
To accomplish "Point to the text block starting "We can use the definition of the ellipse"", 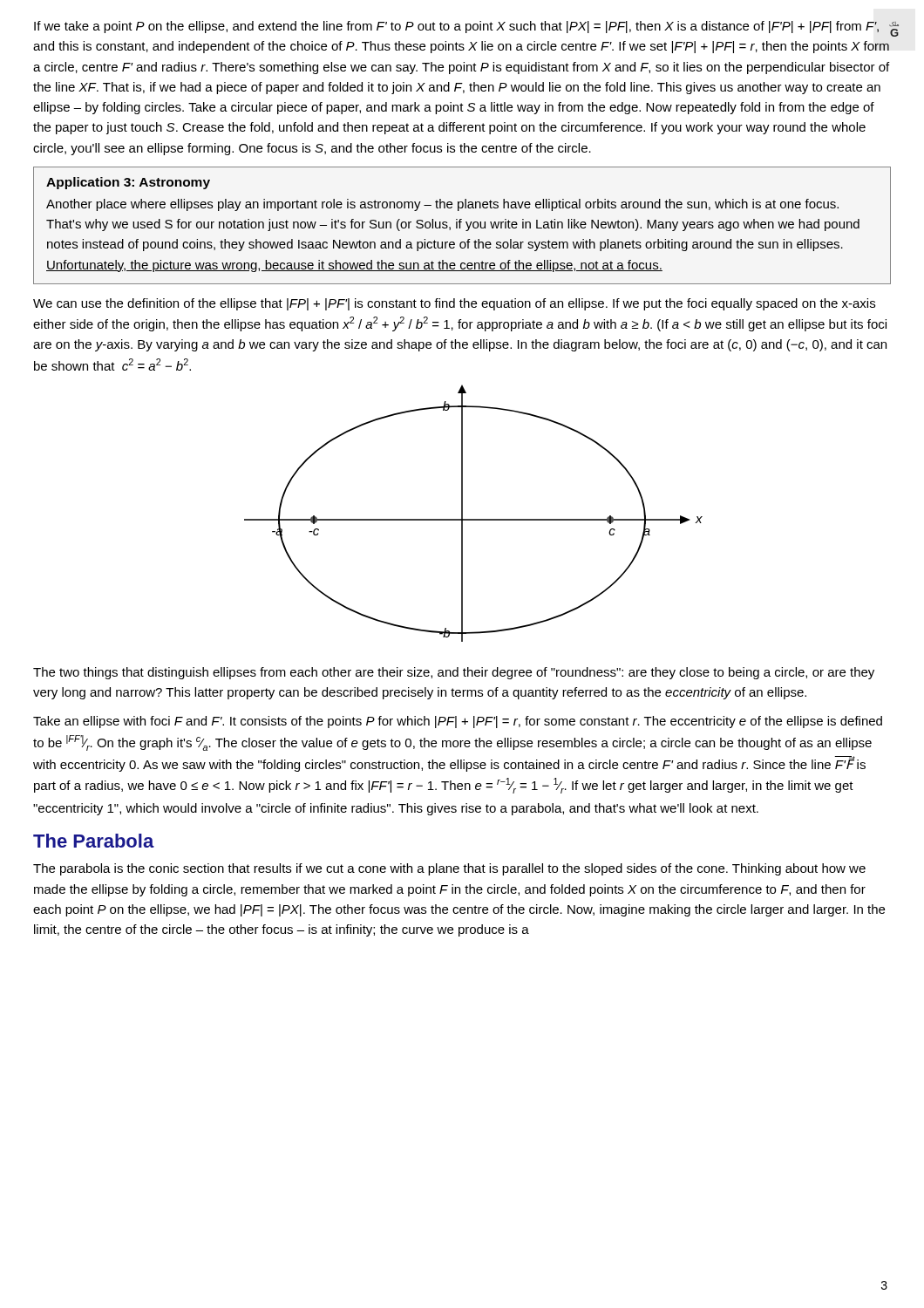I will [x=460, y=334].
